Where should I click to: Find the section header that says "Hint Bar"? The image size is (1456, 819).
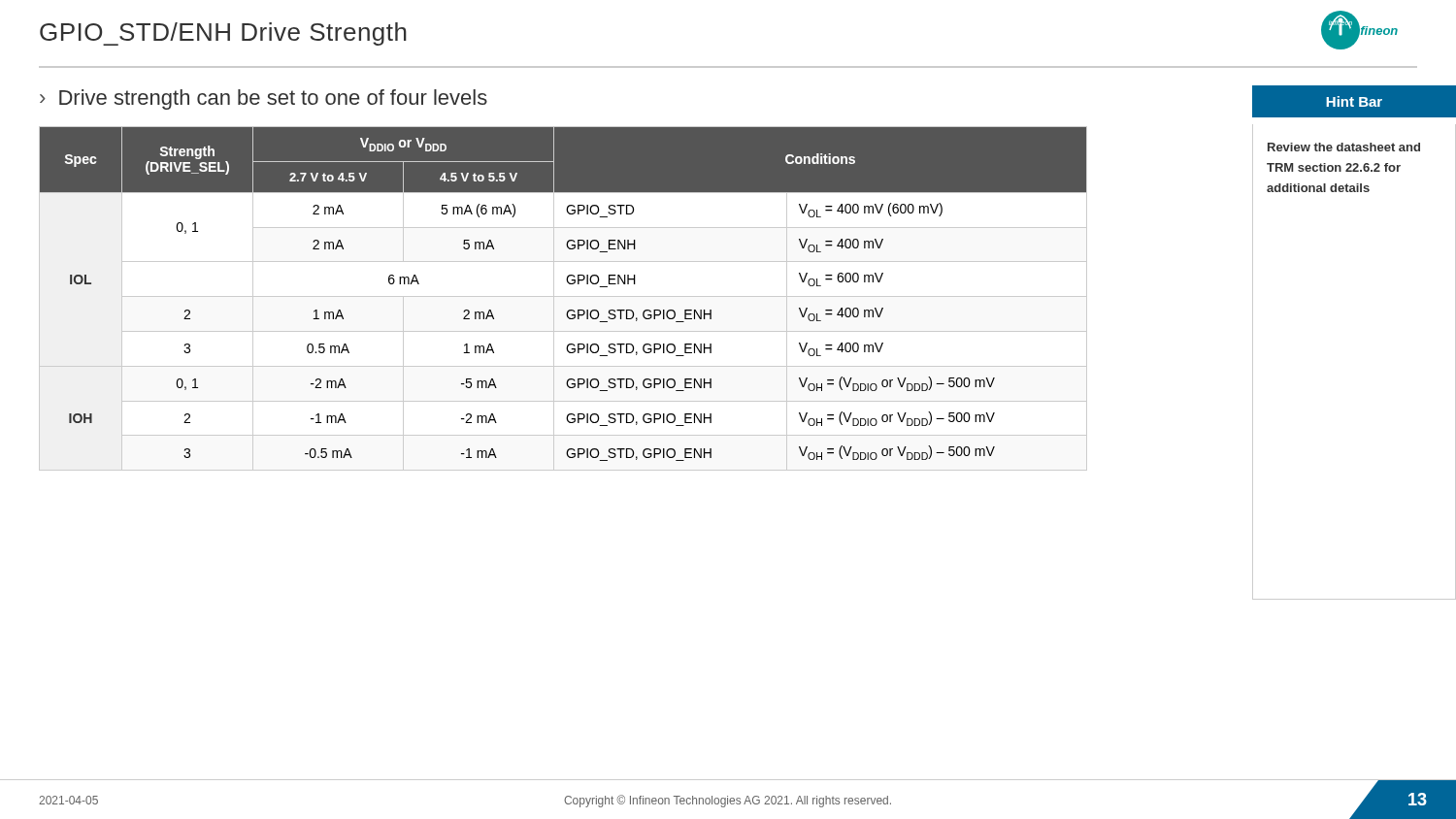pyautogui.click(x=1354, y=101)
